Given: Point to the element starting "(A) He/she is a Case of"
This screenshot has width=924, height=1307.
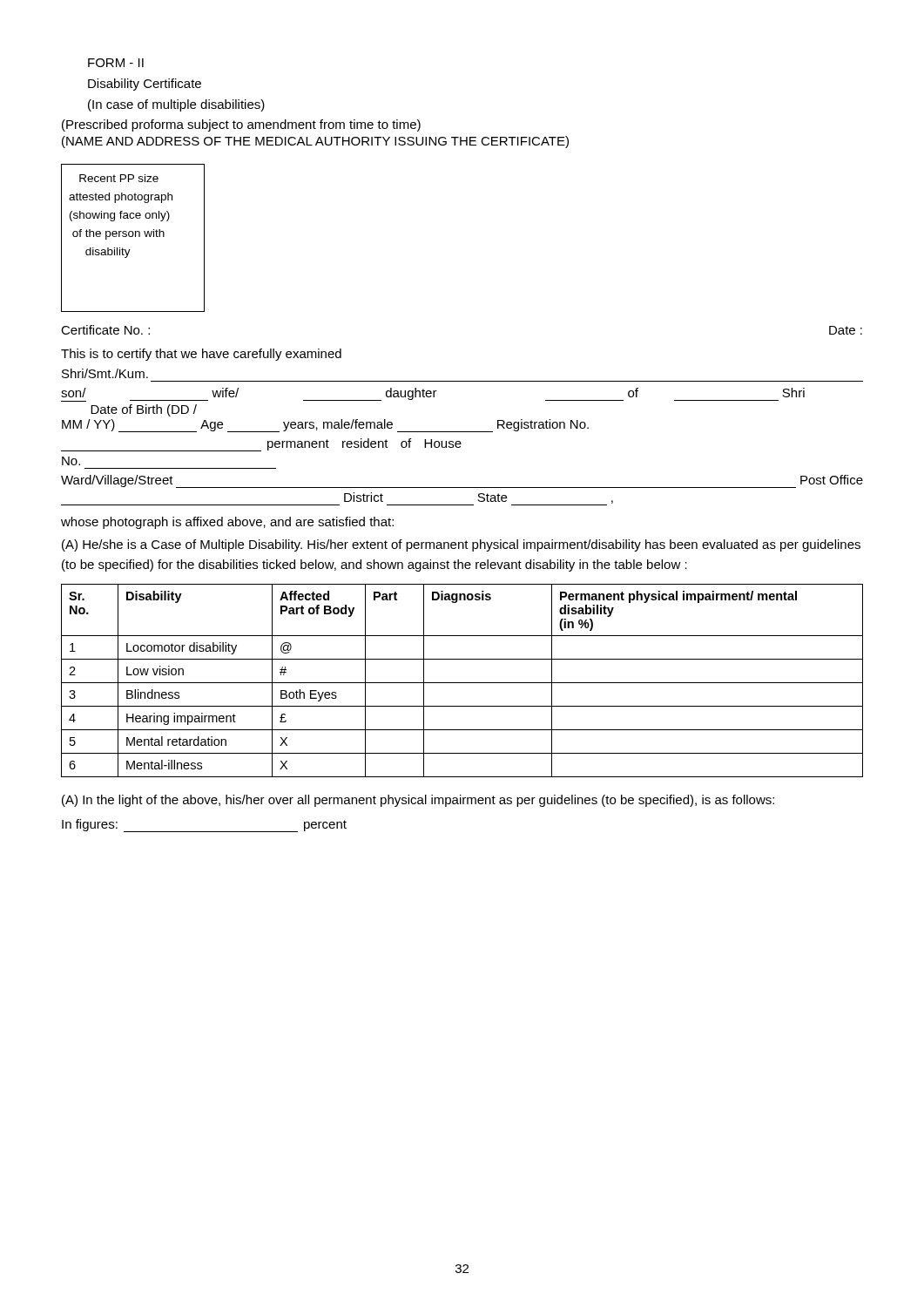Looking at the screenshot, I should click(x=461, y=554).
